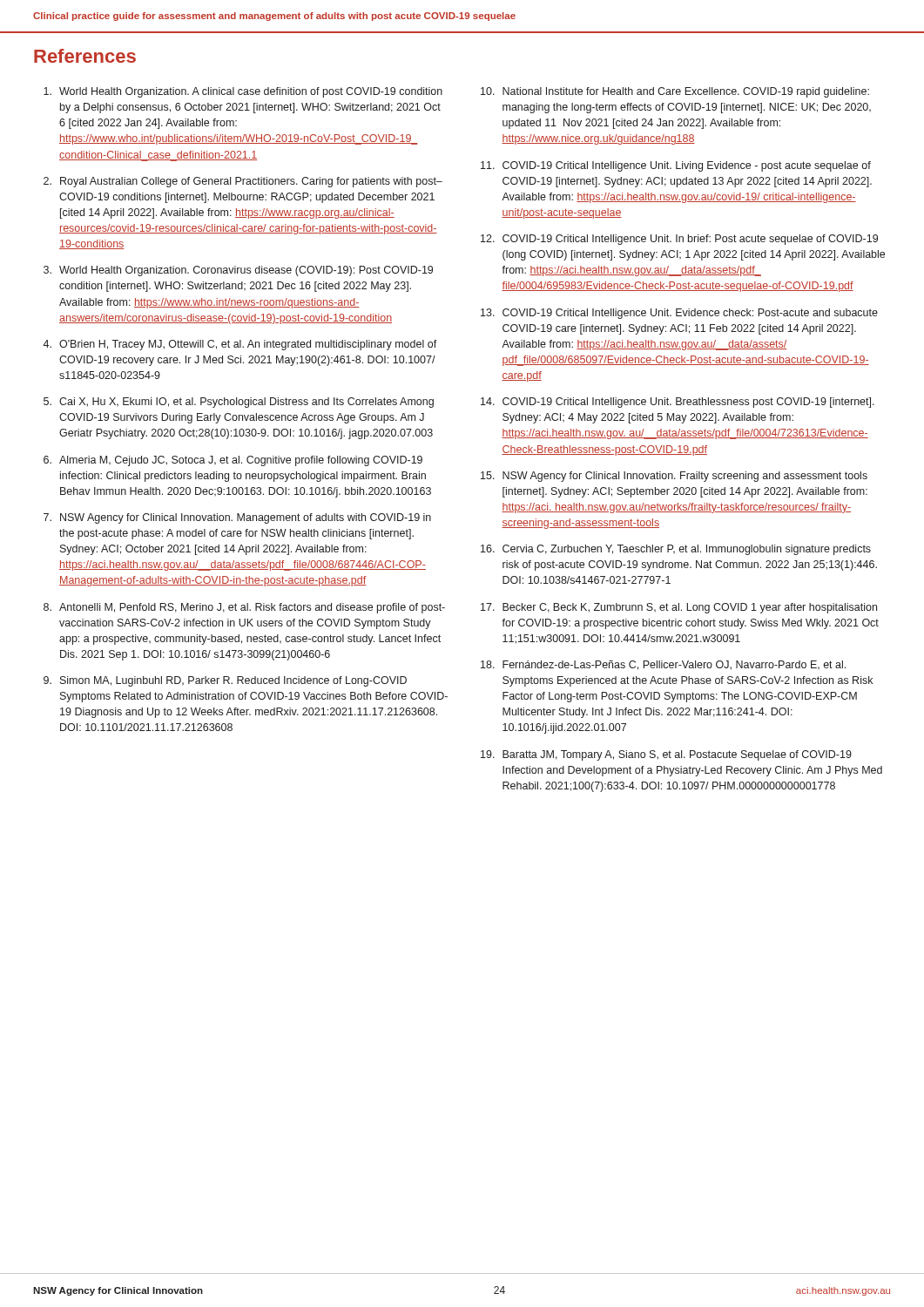
Task: Find the list item with the text "11. COVID-19 Critical Intelligence Unit."
Action: tap(683, 189)
